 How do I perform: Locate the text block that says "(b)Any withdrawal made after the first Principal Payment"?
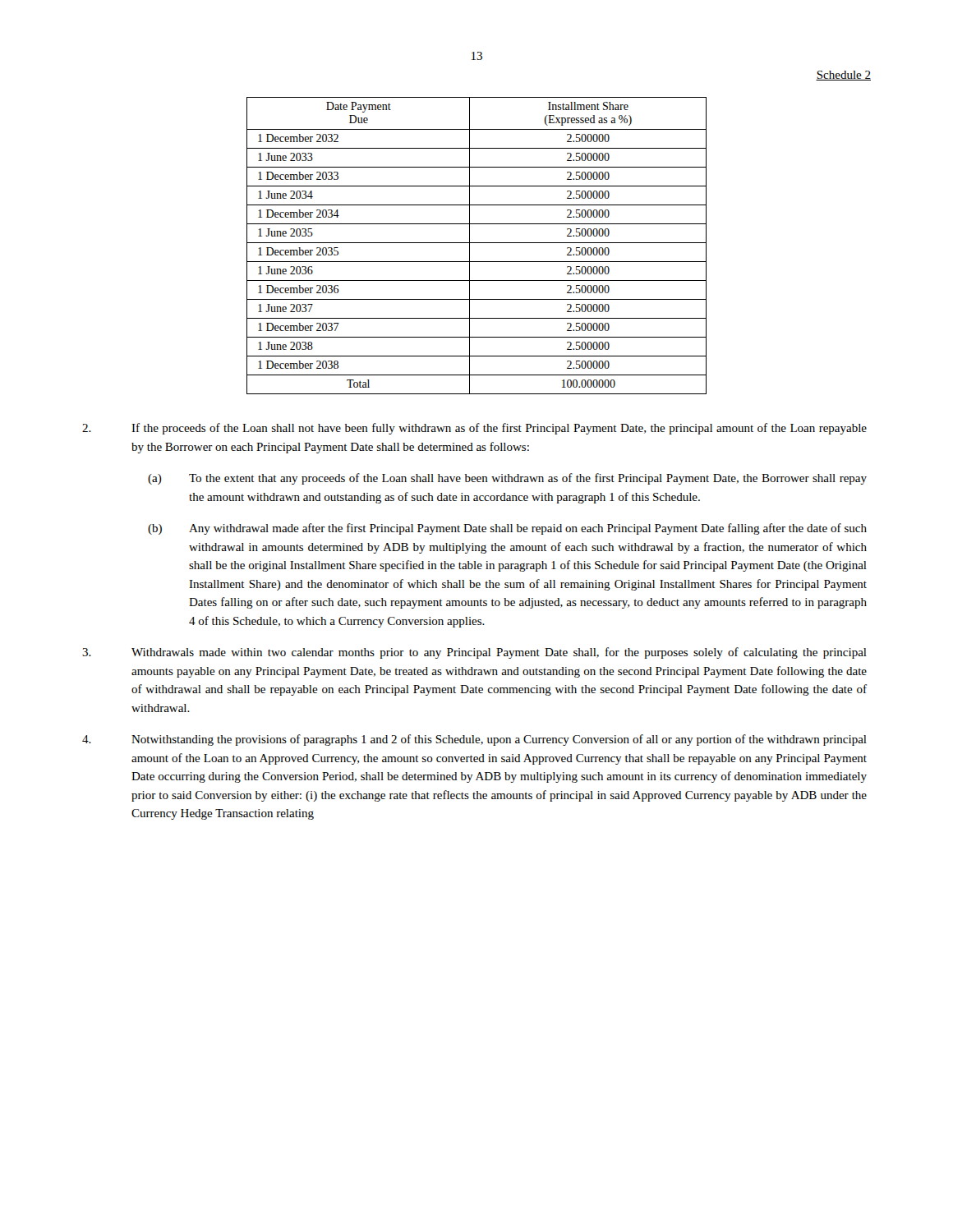click(507, 574)
